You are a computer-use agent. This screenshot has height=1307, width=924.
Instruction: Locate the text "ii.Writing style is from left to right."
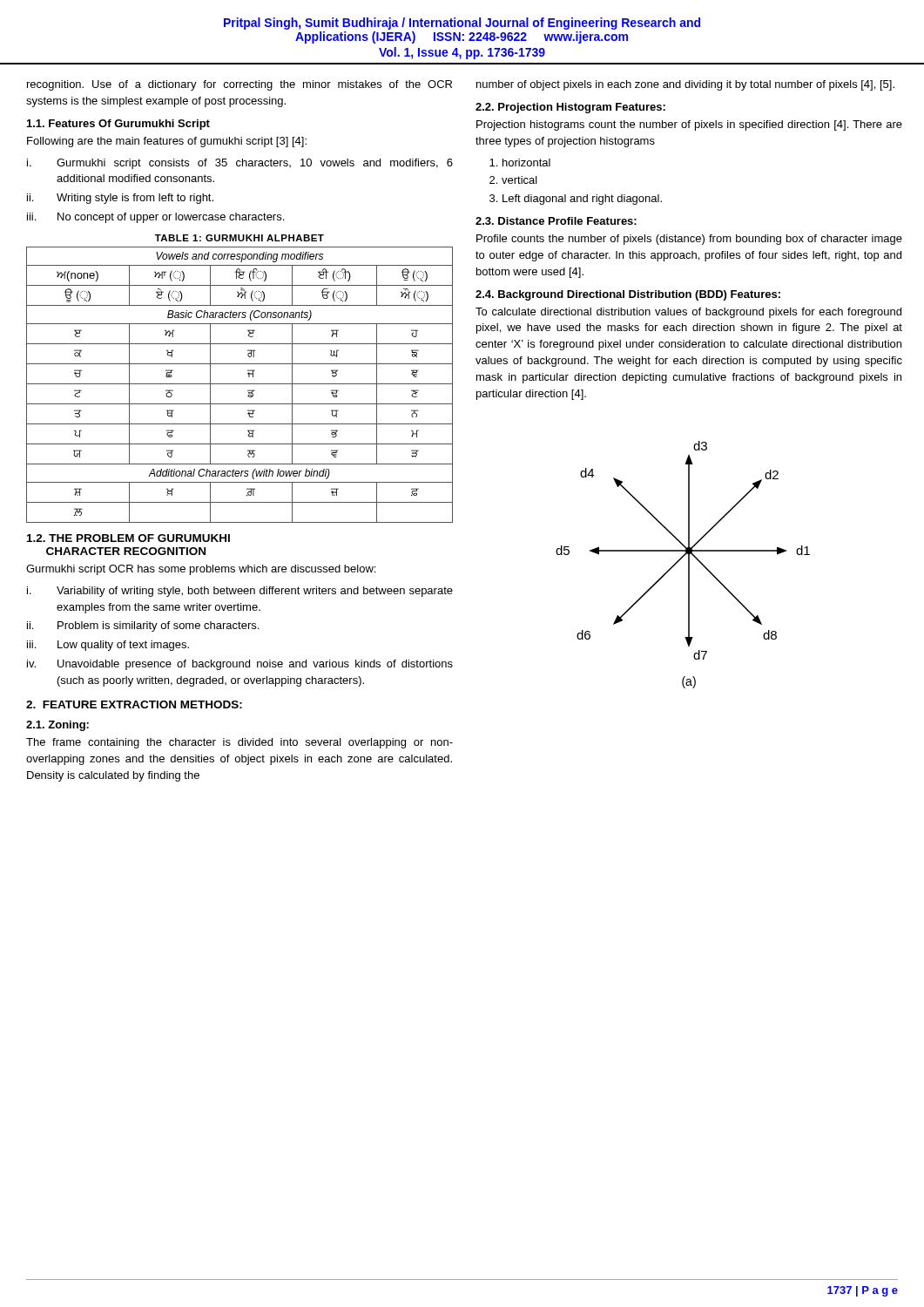point(120,199)
